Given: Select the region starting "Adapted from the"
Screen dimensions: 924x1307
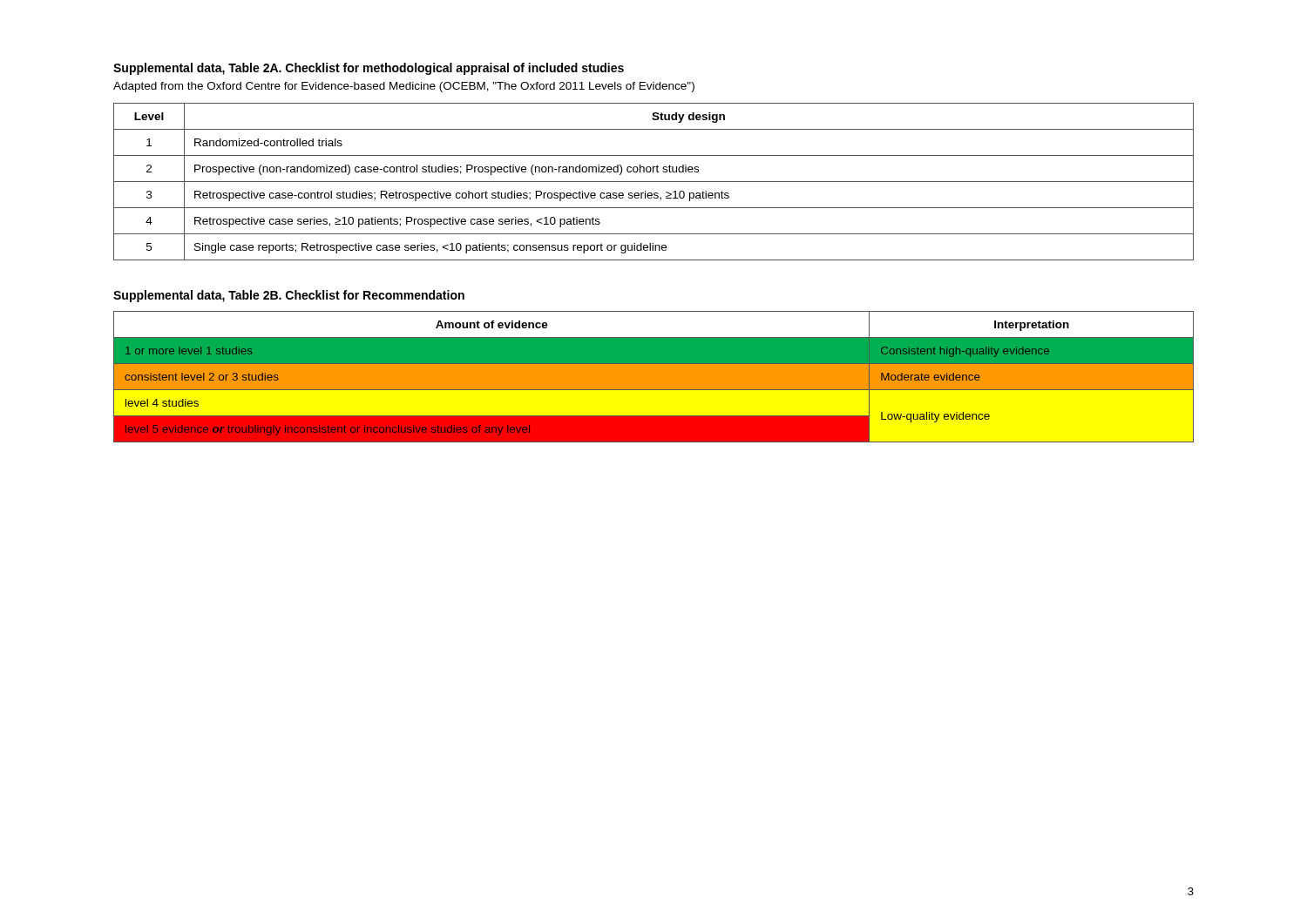Looking at the screenshot, I should click(x=404, y=86).
